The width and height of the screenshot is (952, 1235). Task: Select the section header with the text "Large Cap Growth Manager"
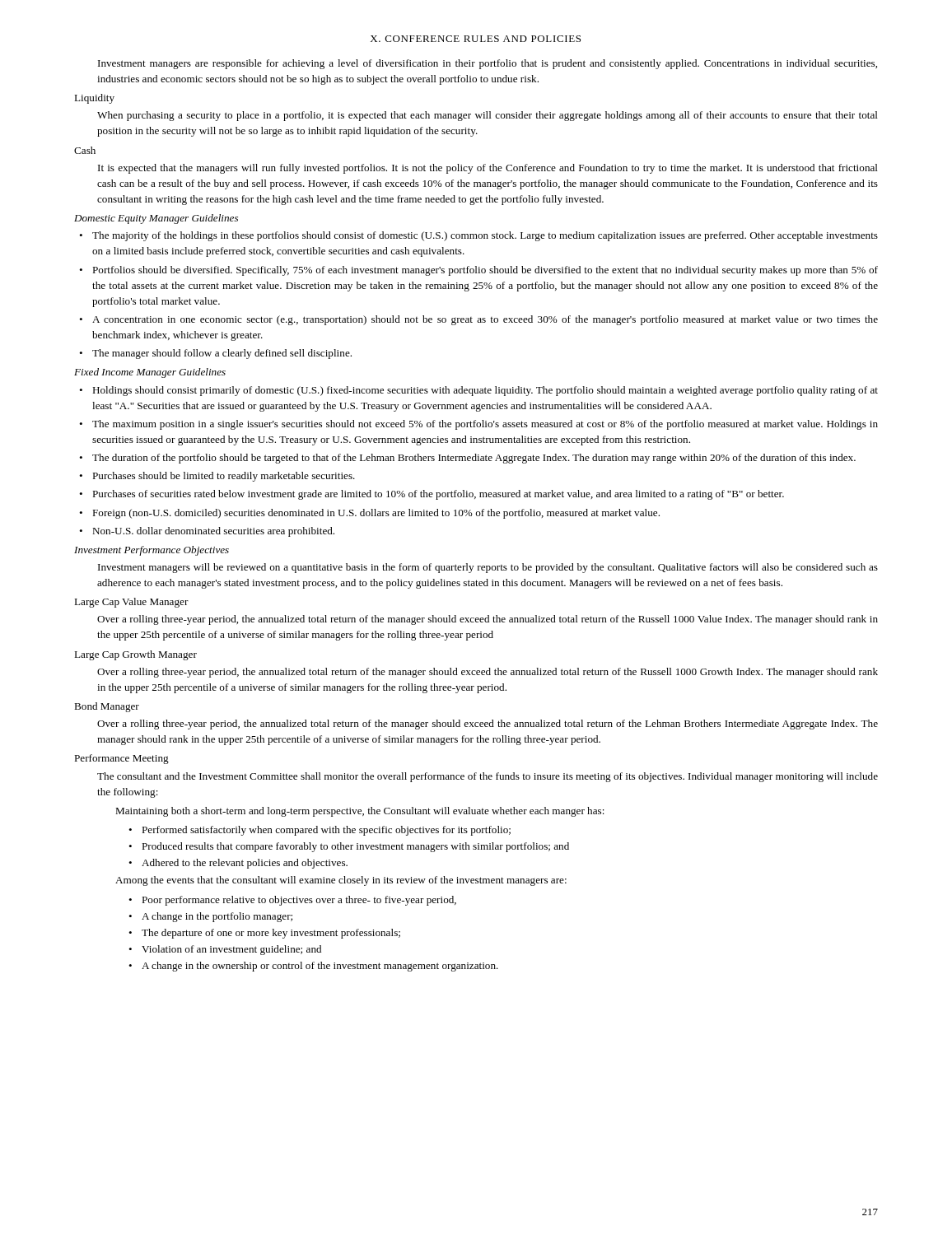pos(135,654)
